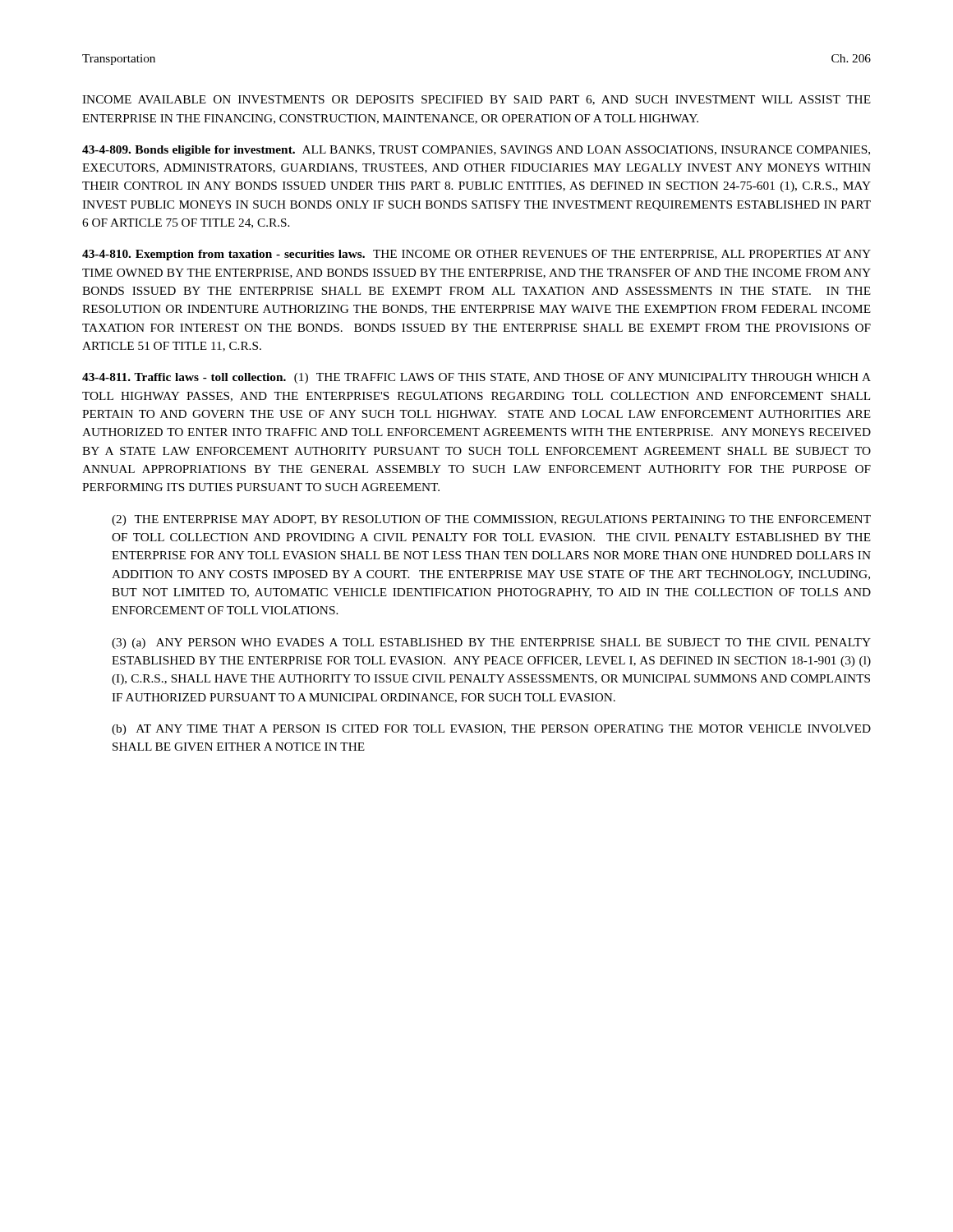953x1232 pixels.
Task: Click the passage that begins "(3) (a) ANY PERSON"
Action: coord(491,669)
